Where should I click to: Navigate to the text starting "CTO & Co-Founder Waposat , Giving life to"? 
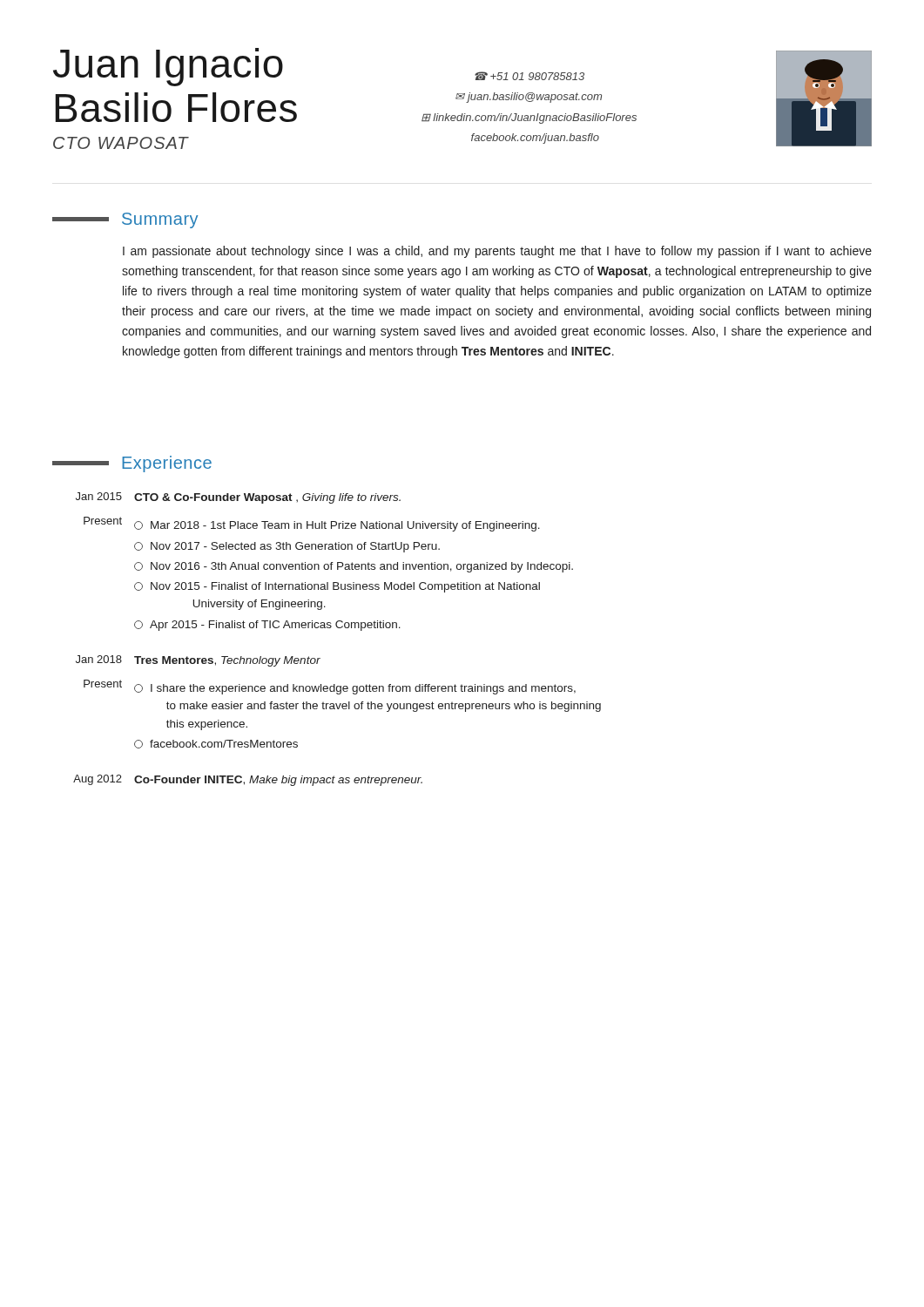pyautogui.click(x=268, y=497)
